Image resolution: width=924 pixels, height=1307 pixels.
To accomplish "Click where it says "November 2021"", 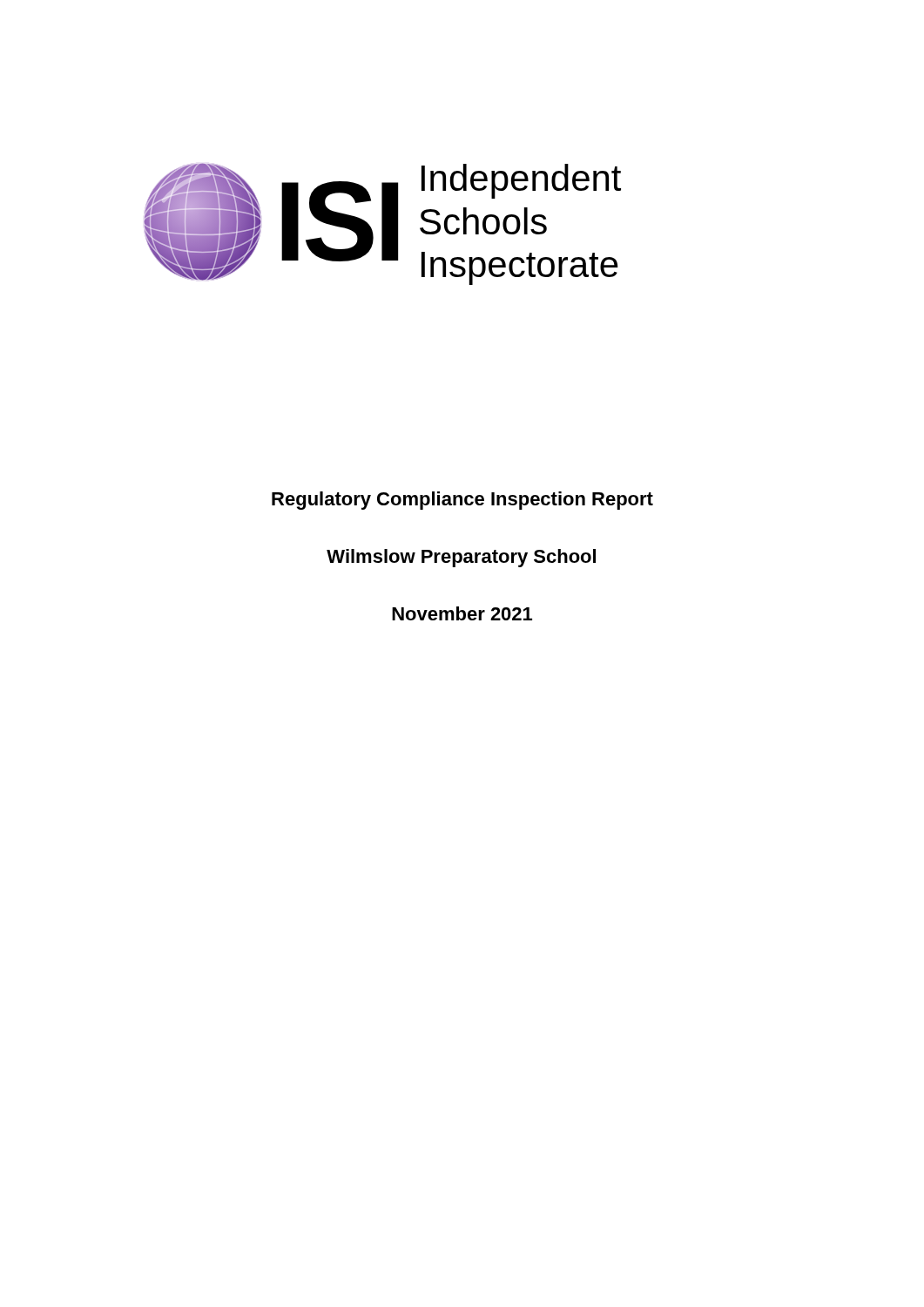I will point(462,614).
